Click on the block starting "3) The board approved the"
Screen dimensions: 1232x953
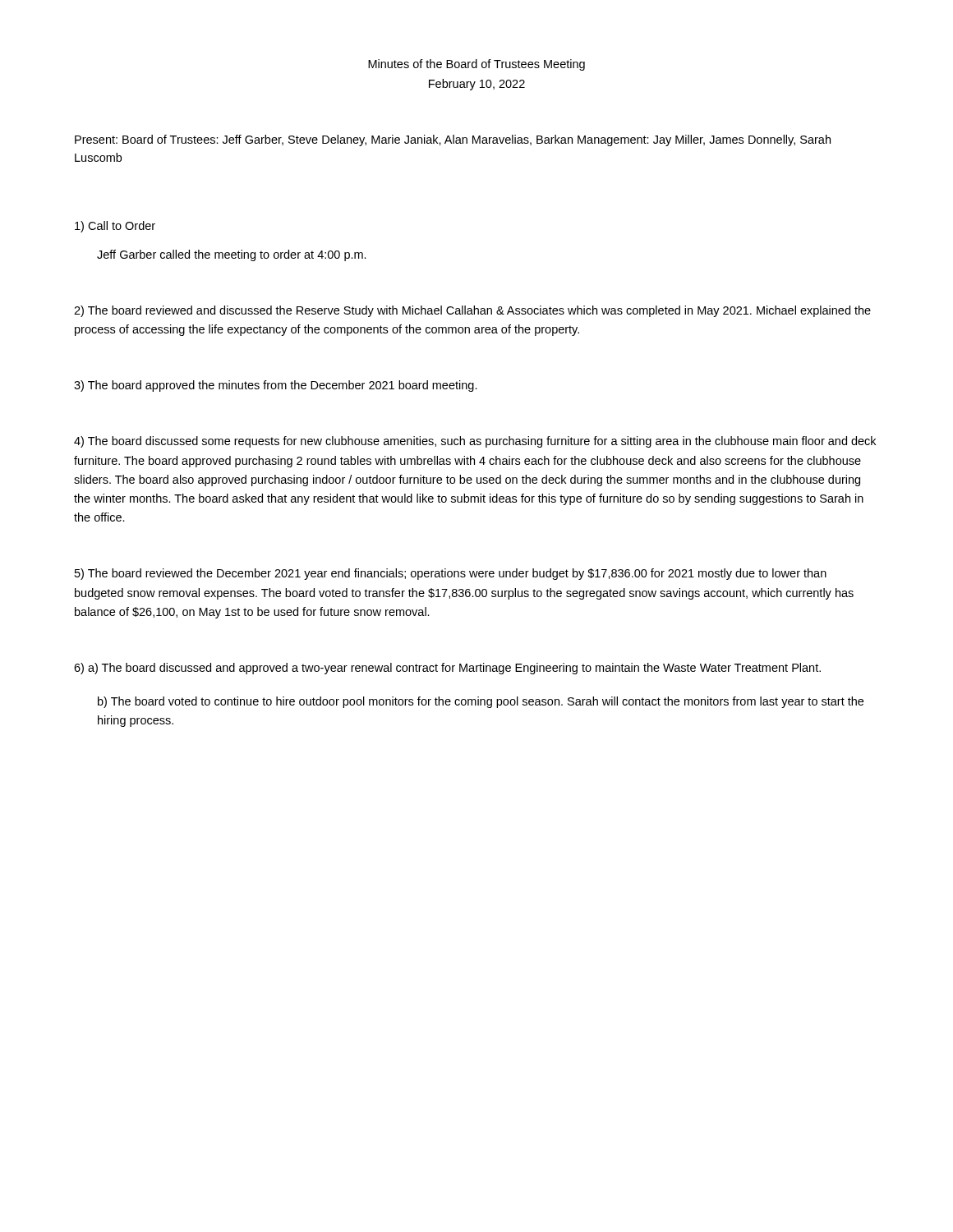(476, 386)
